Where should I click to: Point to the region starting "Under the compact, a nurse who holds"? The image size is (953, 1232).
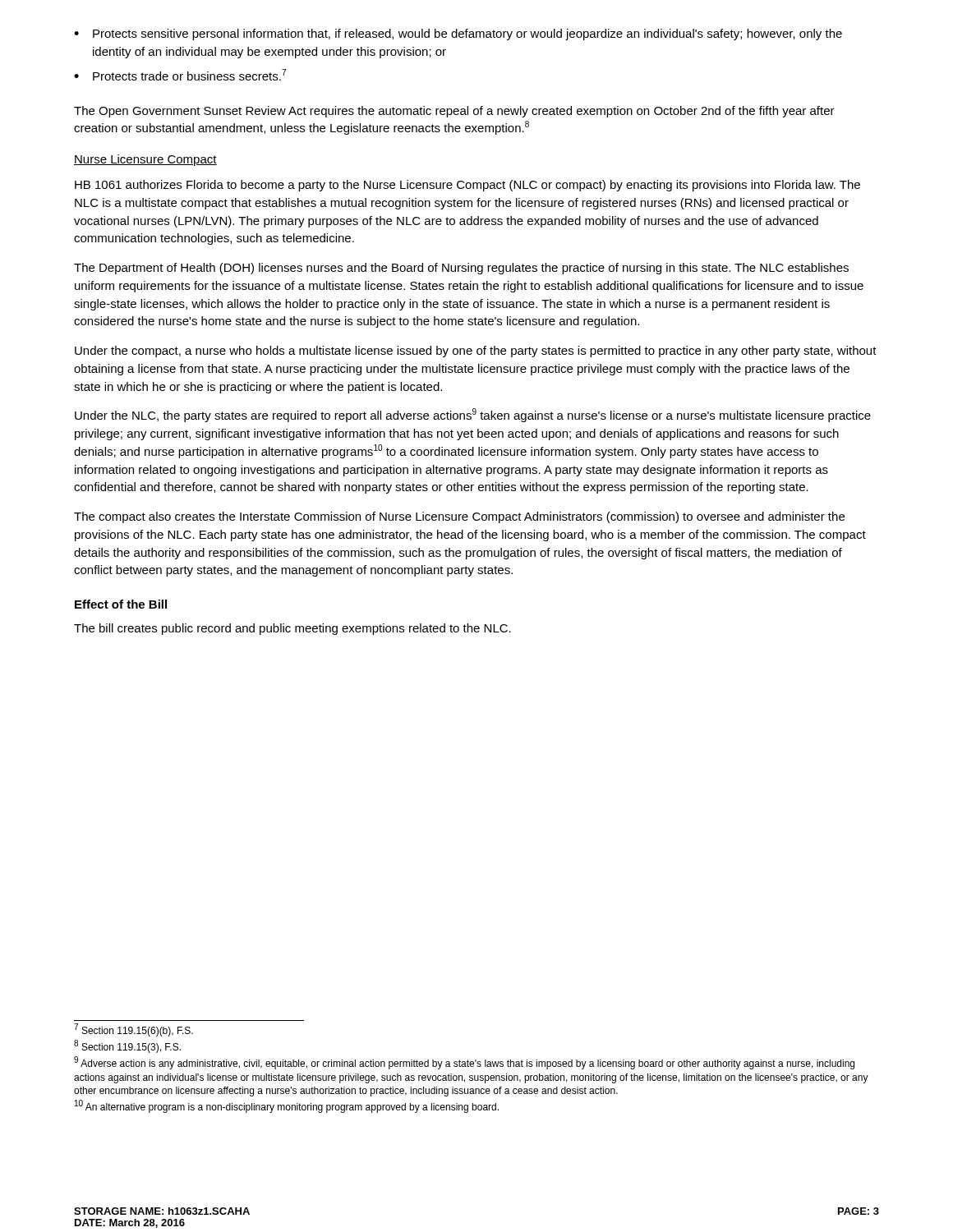coord(475,368)
